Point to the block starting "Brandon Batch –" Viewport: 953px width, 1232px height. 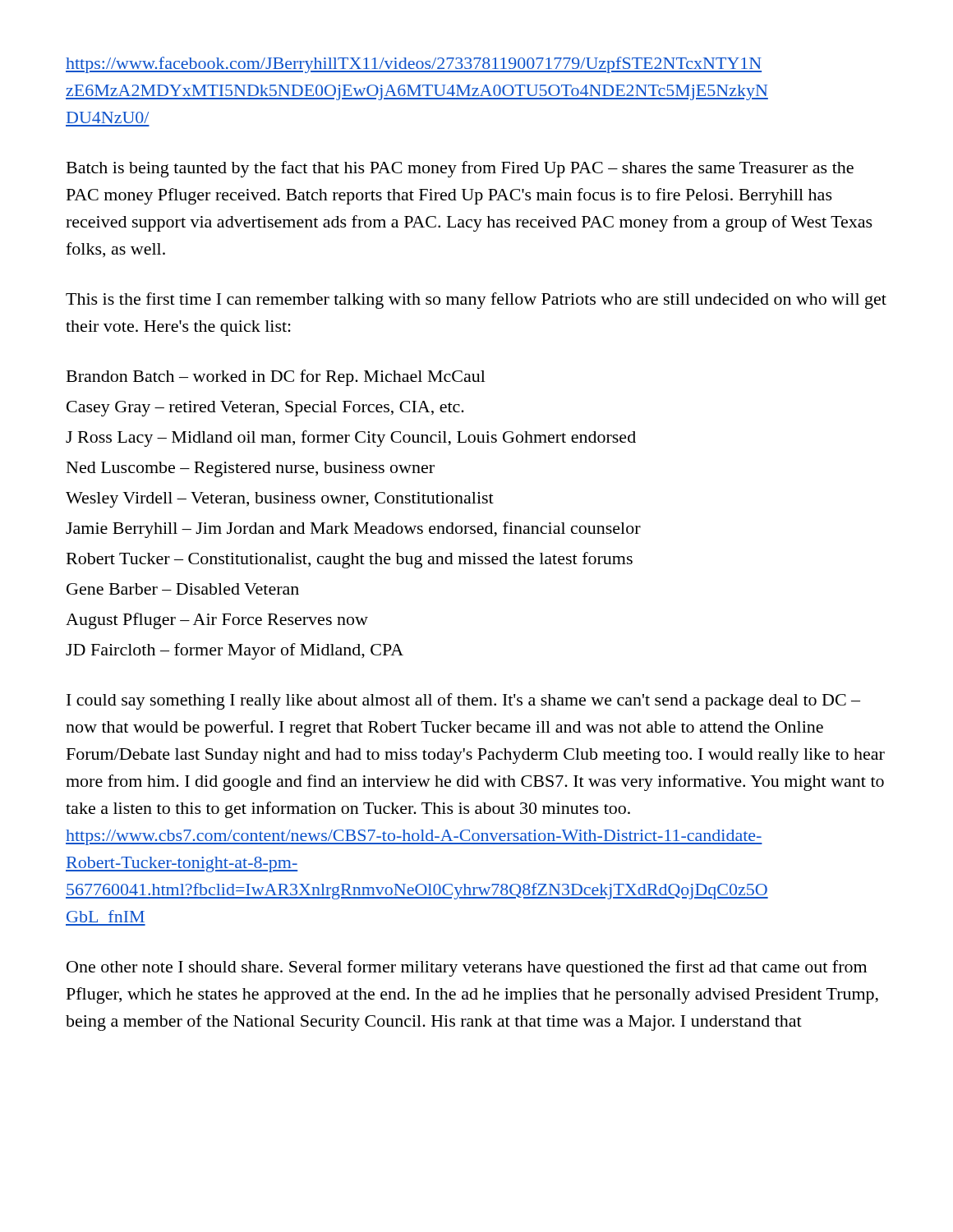[276, 376]
